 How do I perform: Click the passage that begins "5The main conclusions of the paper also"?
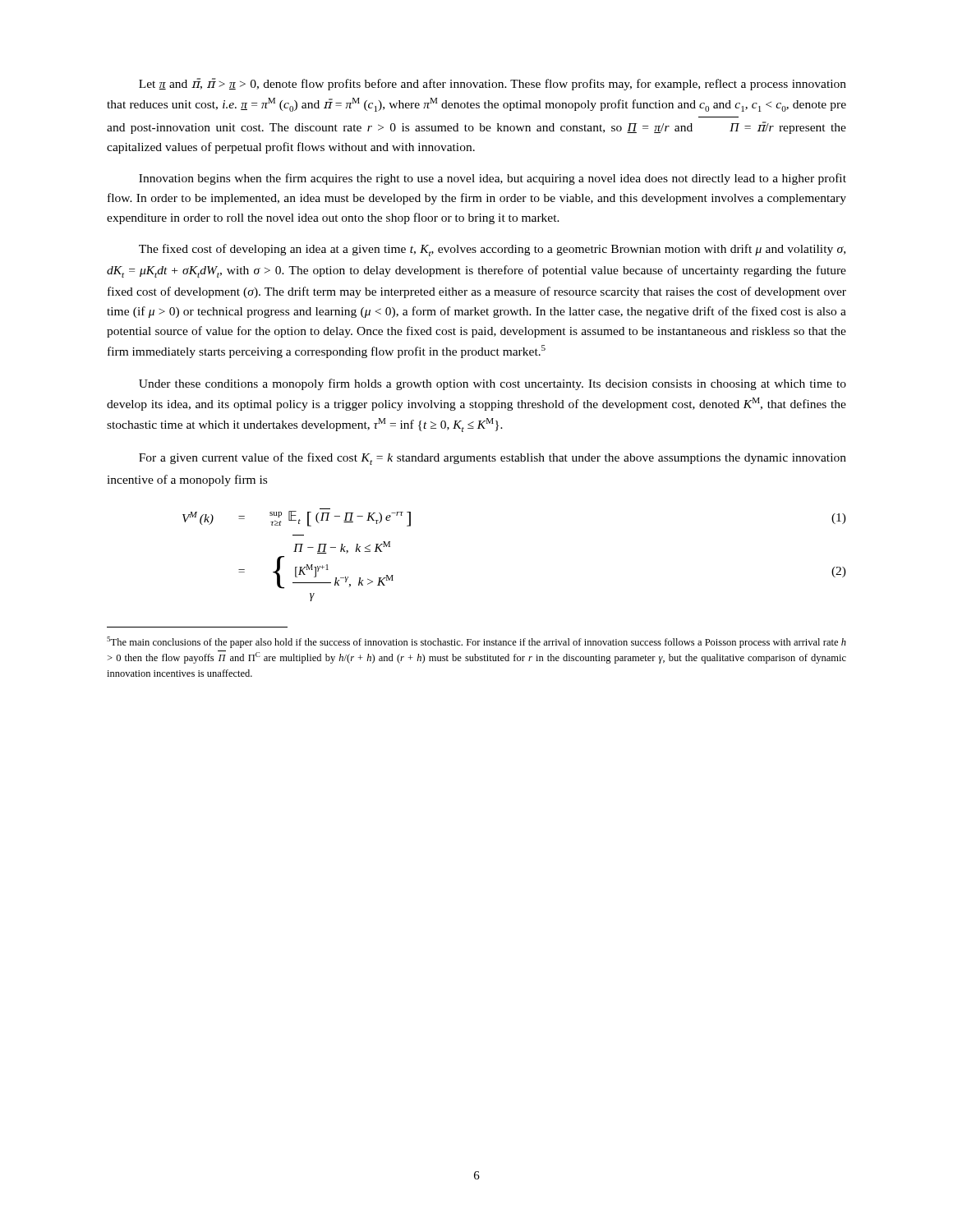476,657
